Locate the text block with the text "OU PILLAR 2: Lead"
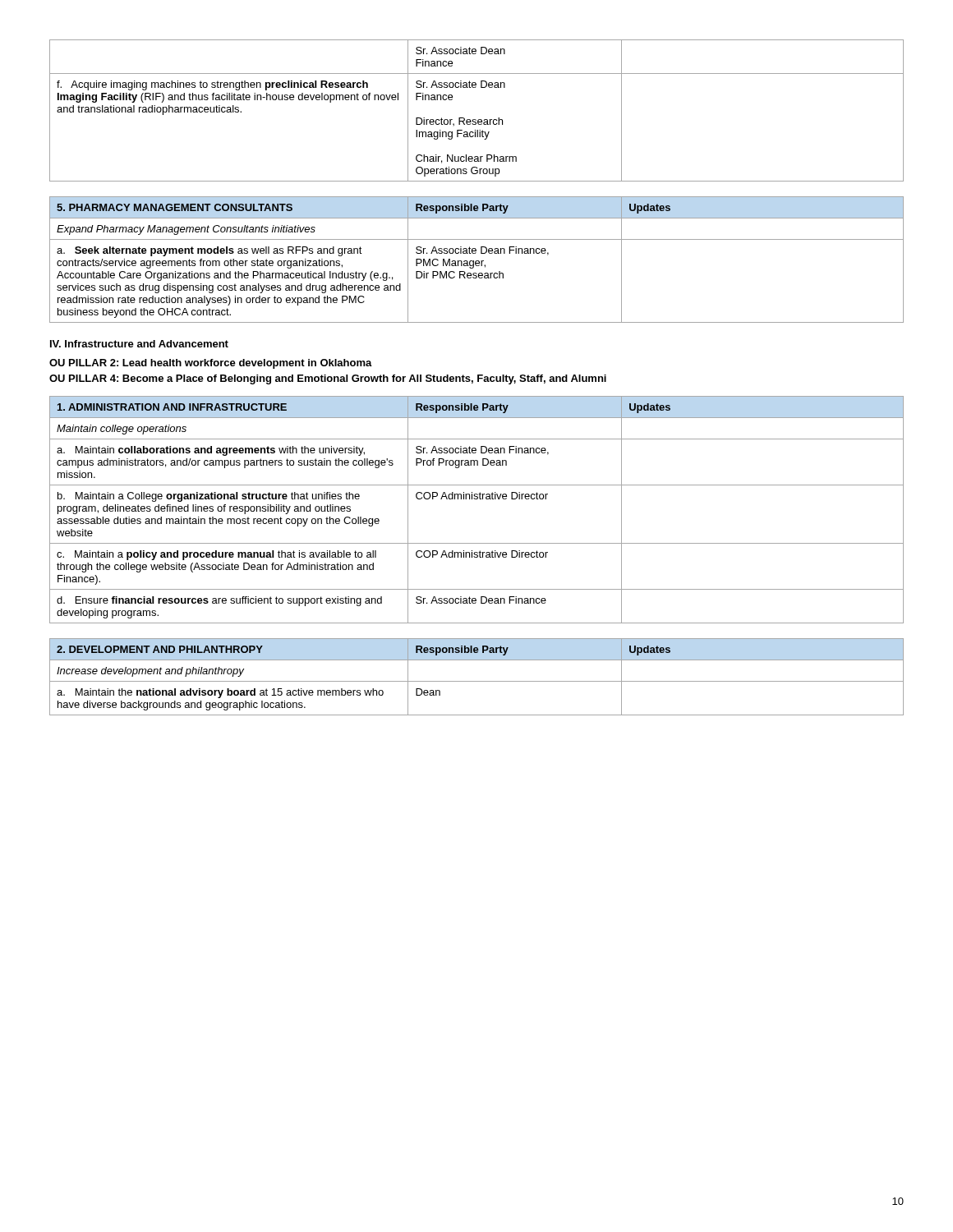This screenshot has height=1232, width=953. coord(210,363)
